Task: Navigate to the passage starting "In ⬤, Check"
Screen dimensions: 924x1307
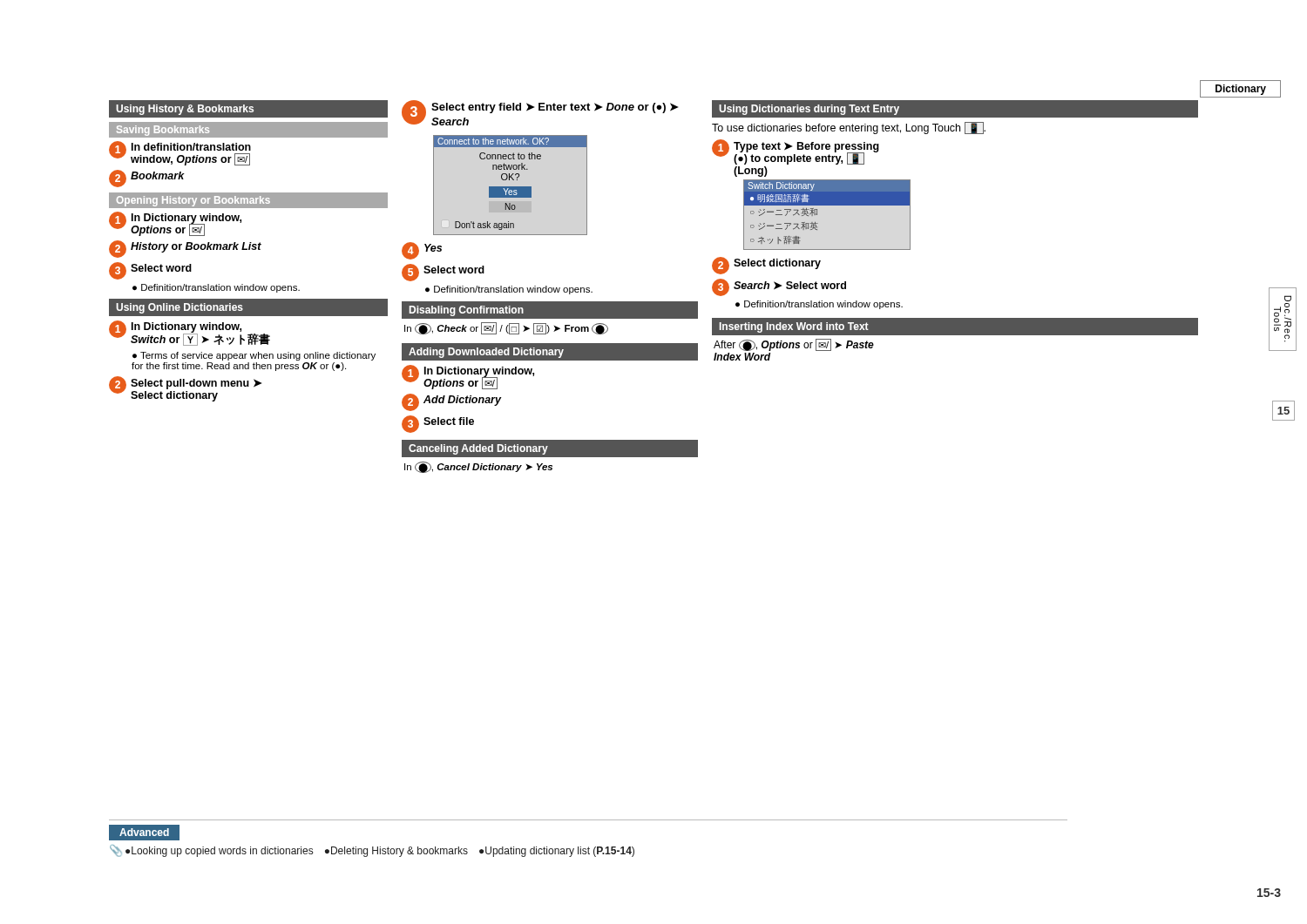Action: point(506,328)
